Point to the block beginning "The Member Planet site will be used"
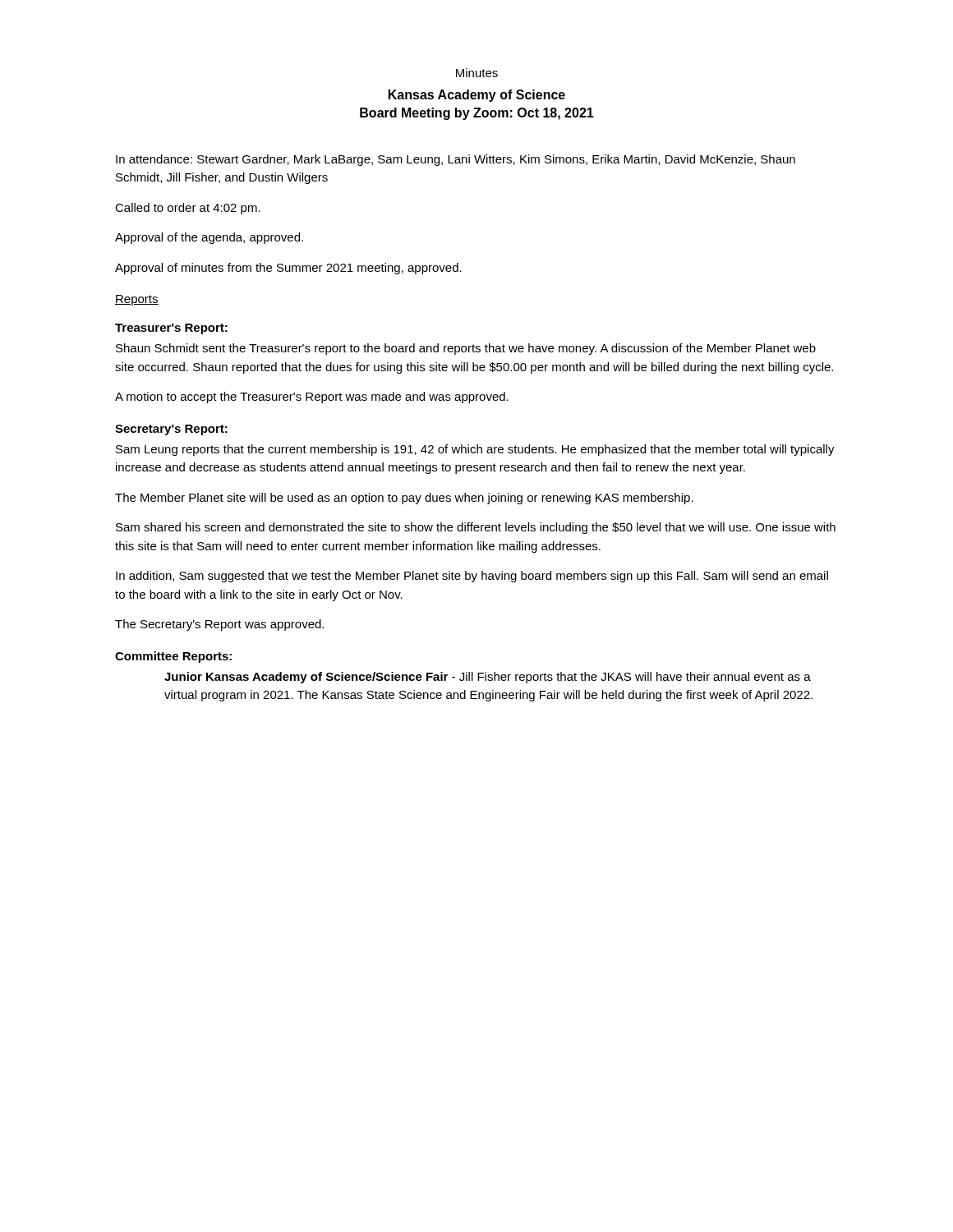Screen dimensions: 1232x953 tap(404, 497)
